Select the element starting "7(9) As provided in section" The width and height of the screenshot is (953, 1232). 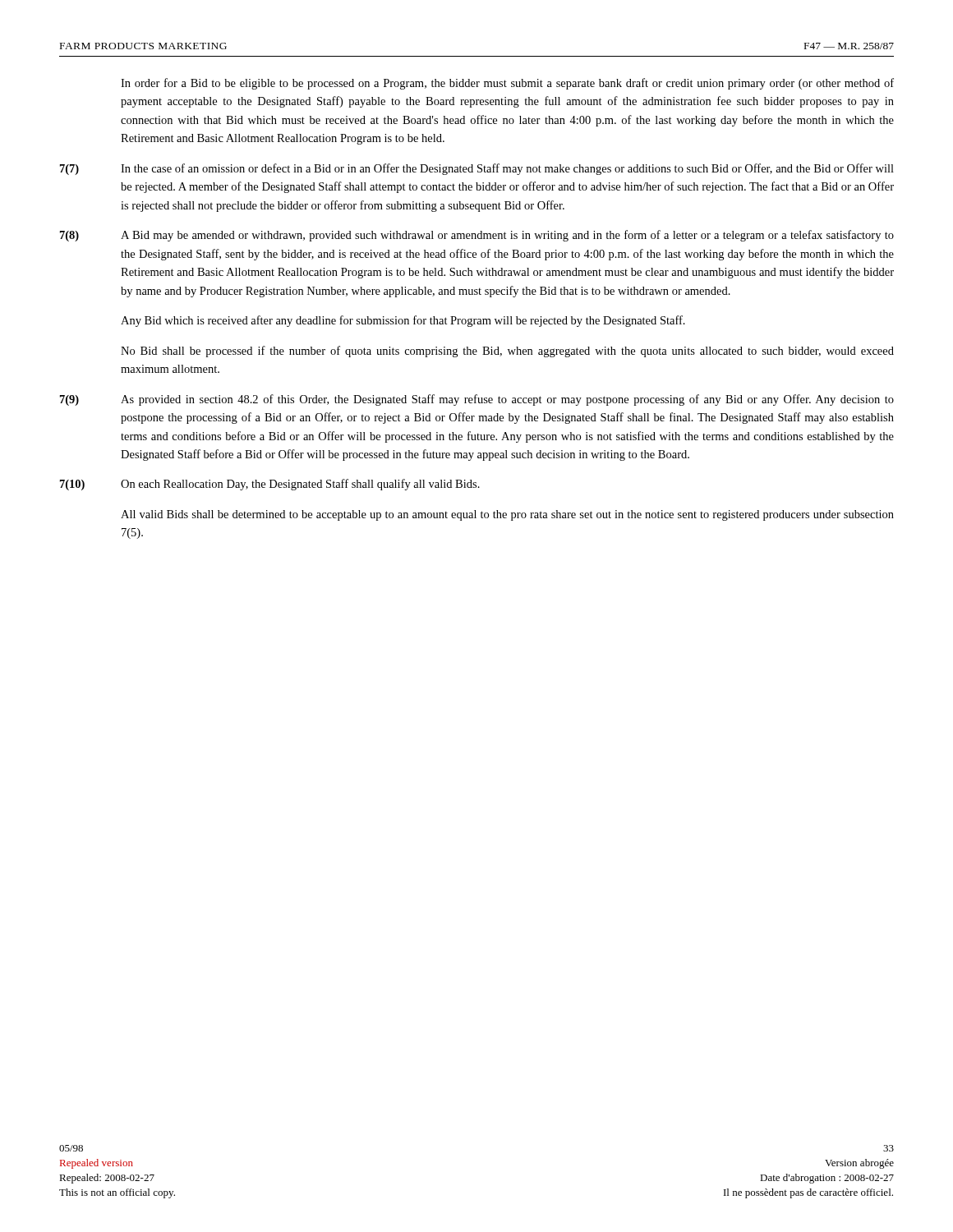476,427
